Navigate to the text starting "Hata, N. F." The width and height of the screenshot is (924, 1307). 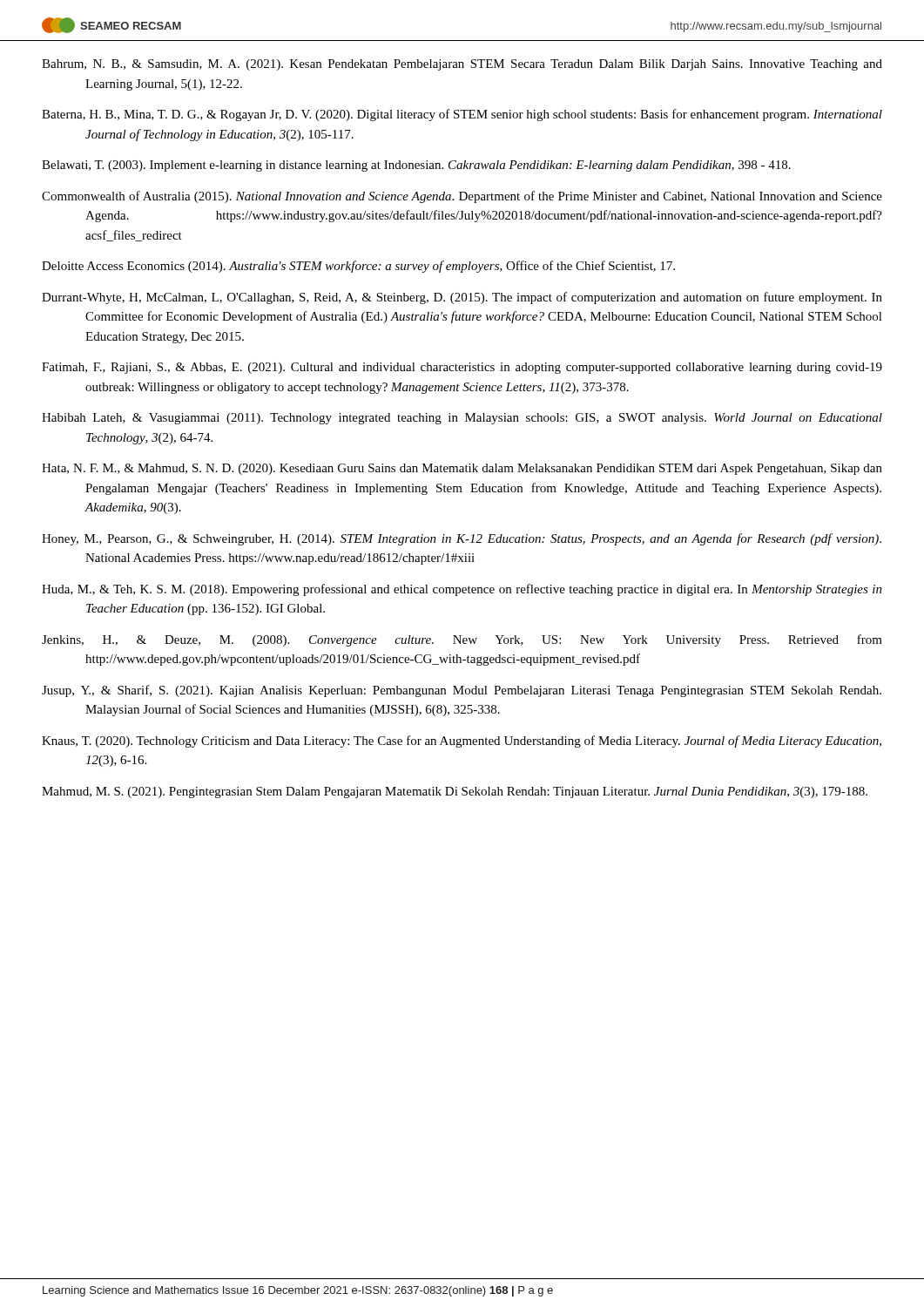tap(462, 488)
